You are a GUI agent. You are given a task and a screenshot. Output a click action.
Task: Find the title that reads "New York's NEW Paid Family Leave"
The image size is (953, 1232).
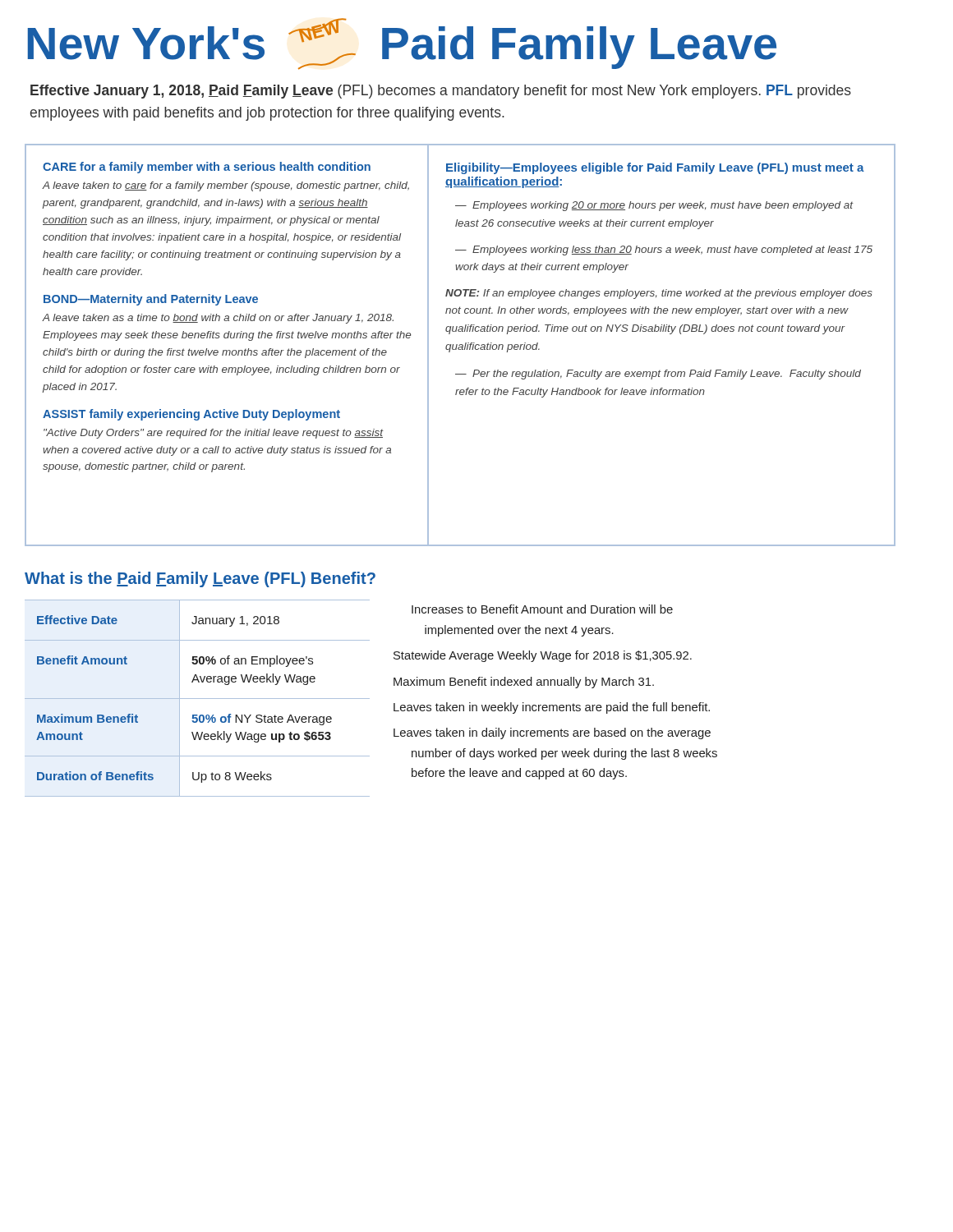[401, 43]
